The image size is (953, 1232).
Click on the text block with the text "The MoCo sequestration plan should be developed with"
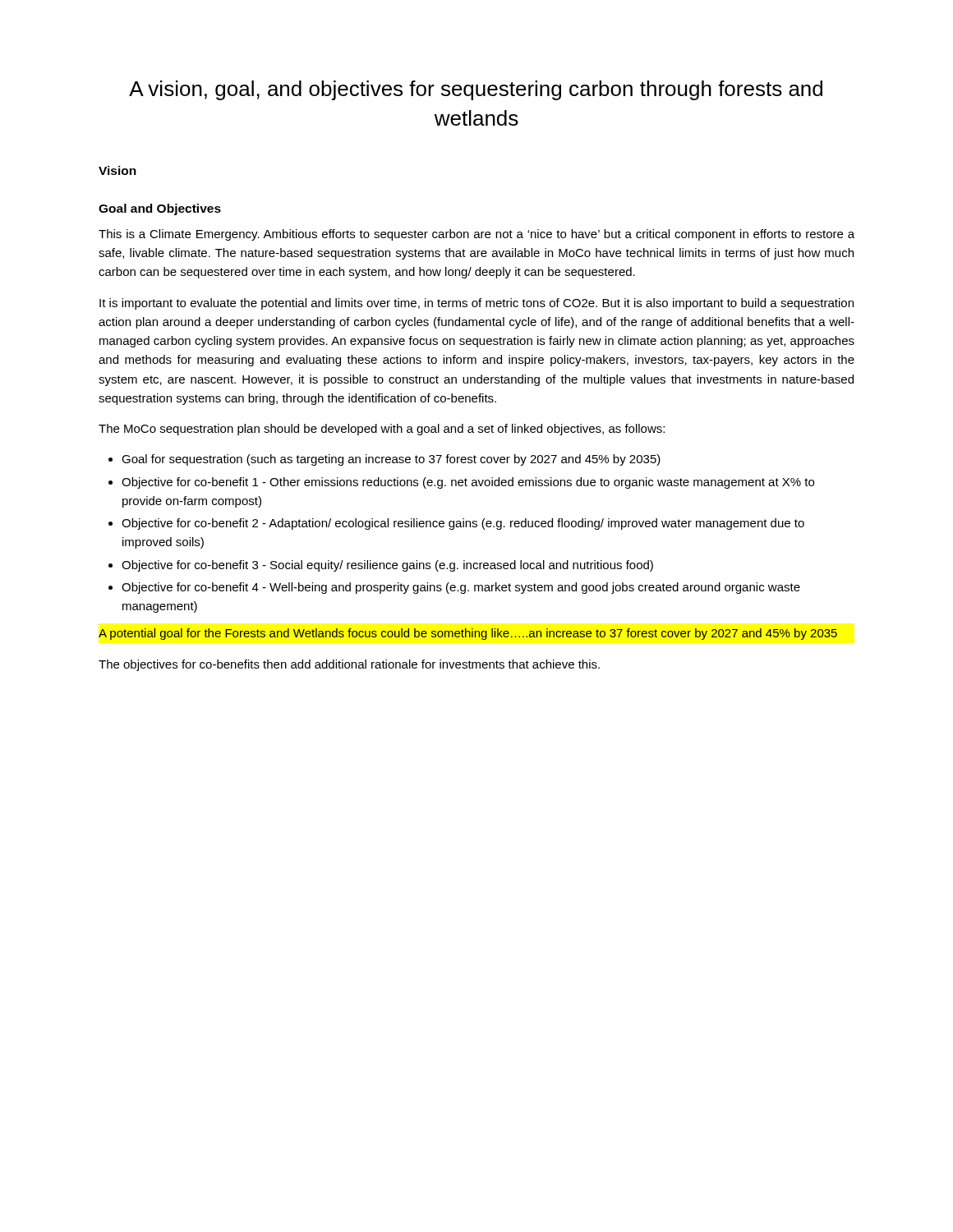click(x=382, y=428)
